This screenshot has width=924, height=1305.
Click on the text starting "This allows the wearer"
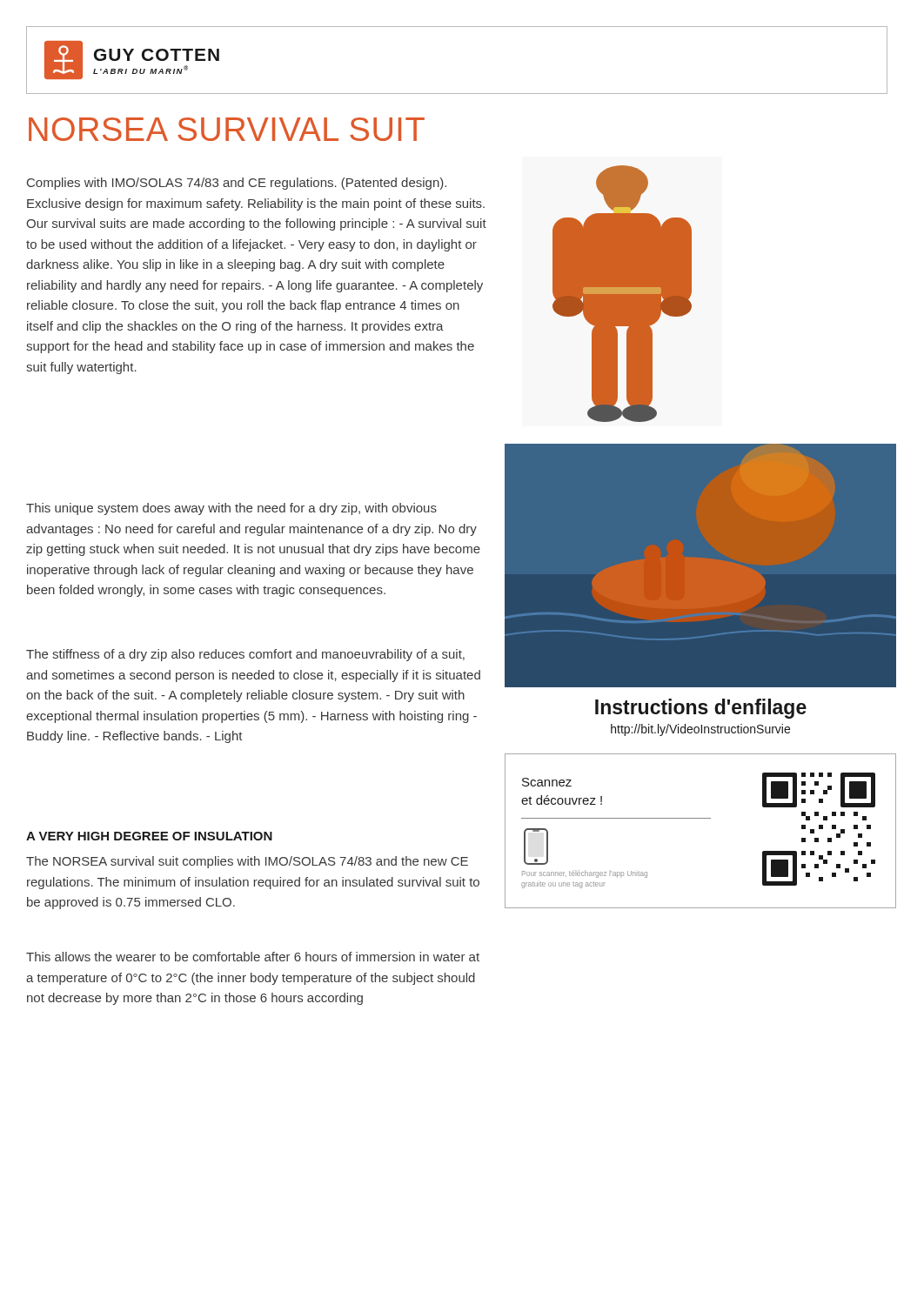tap(253, 977)
